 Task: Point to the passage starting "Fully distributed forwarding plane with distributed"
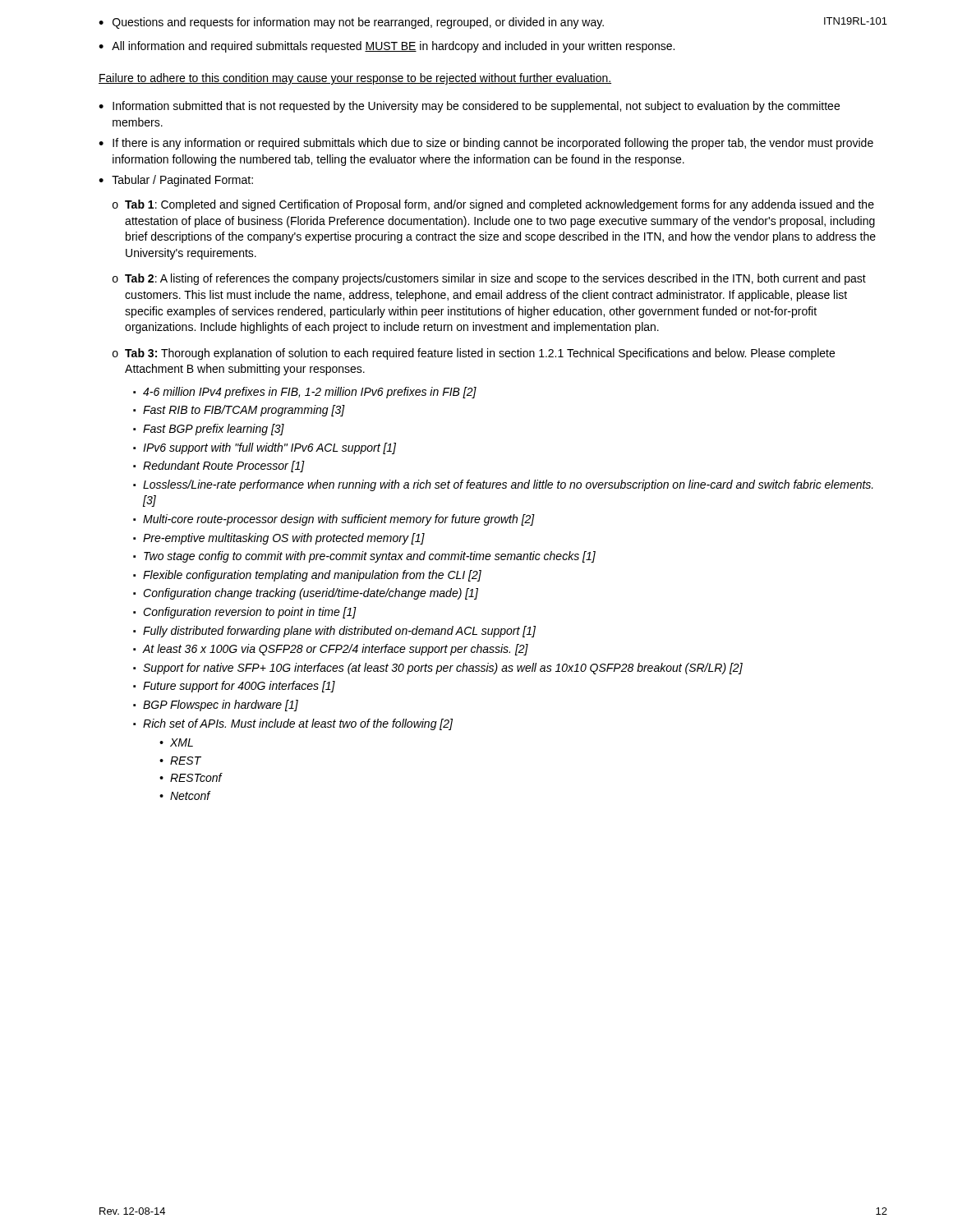pyautogui.click(x=339, y=630)
